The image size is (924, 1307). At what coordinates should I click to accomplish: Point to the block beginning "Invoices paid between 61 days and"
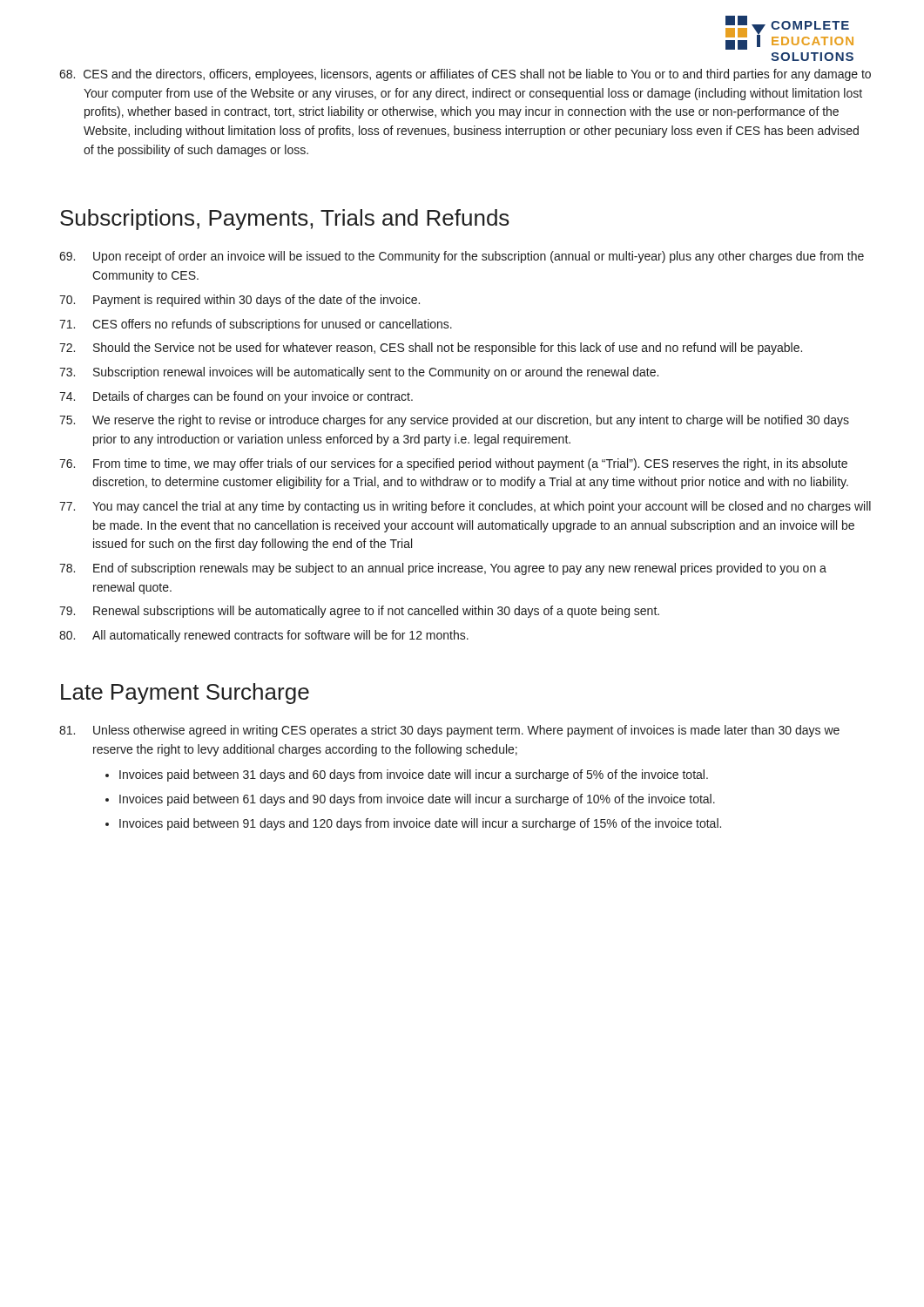417,799
